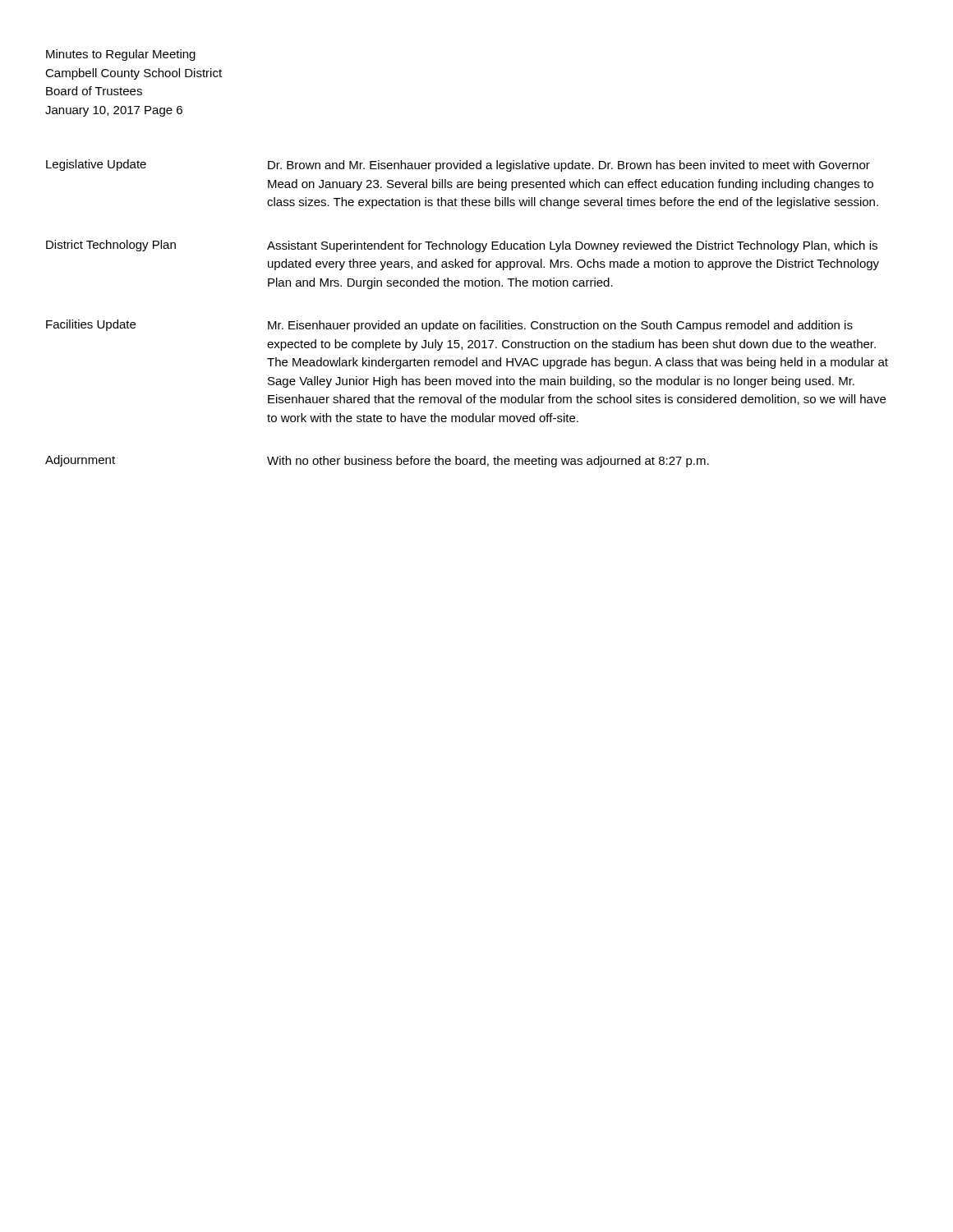Screen dimensions: 1232x953
Task: Locate the text block that says "Assistant Superintendent for Technology Education"
Action: point(573,263)
